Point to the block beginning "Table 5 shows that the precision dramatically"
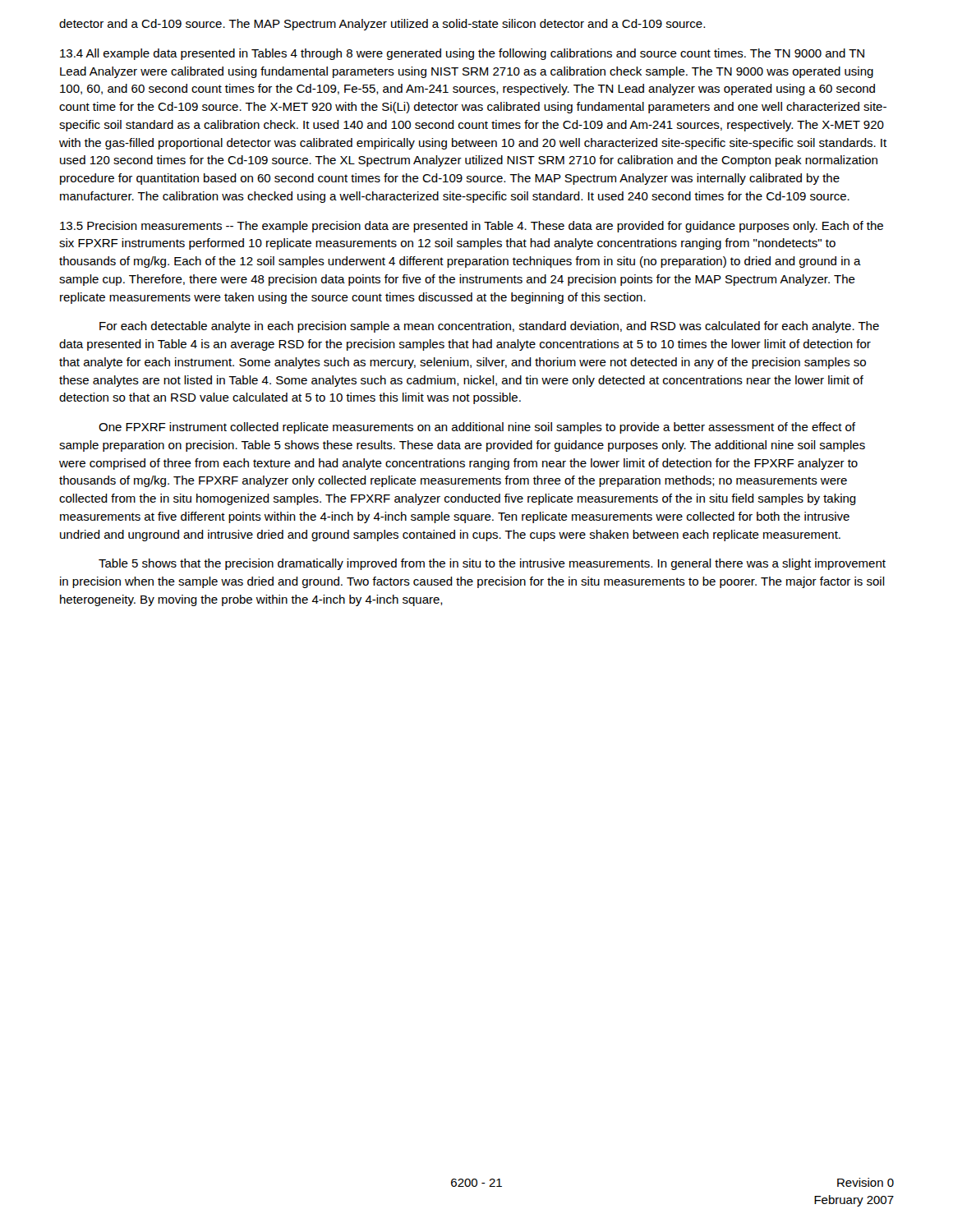 click(x=476, y=581)
